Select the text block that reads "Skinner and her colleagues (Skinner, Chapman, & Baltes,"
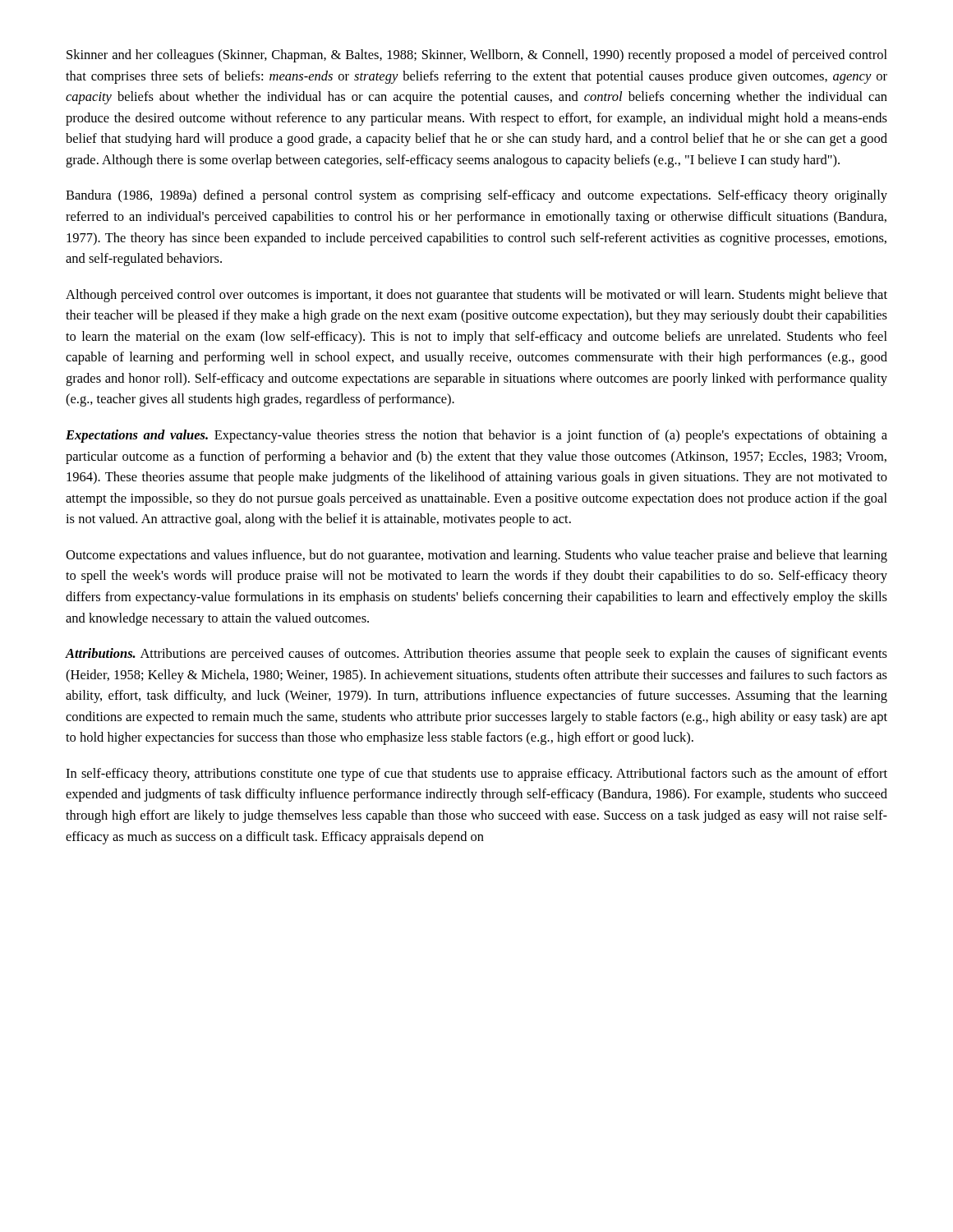953x1232 pixels. click(476, 107)
